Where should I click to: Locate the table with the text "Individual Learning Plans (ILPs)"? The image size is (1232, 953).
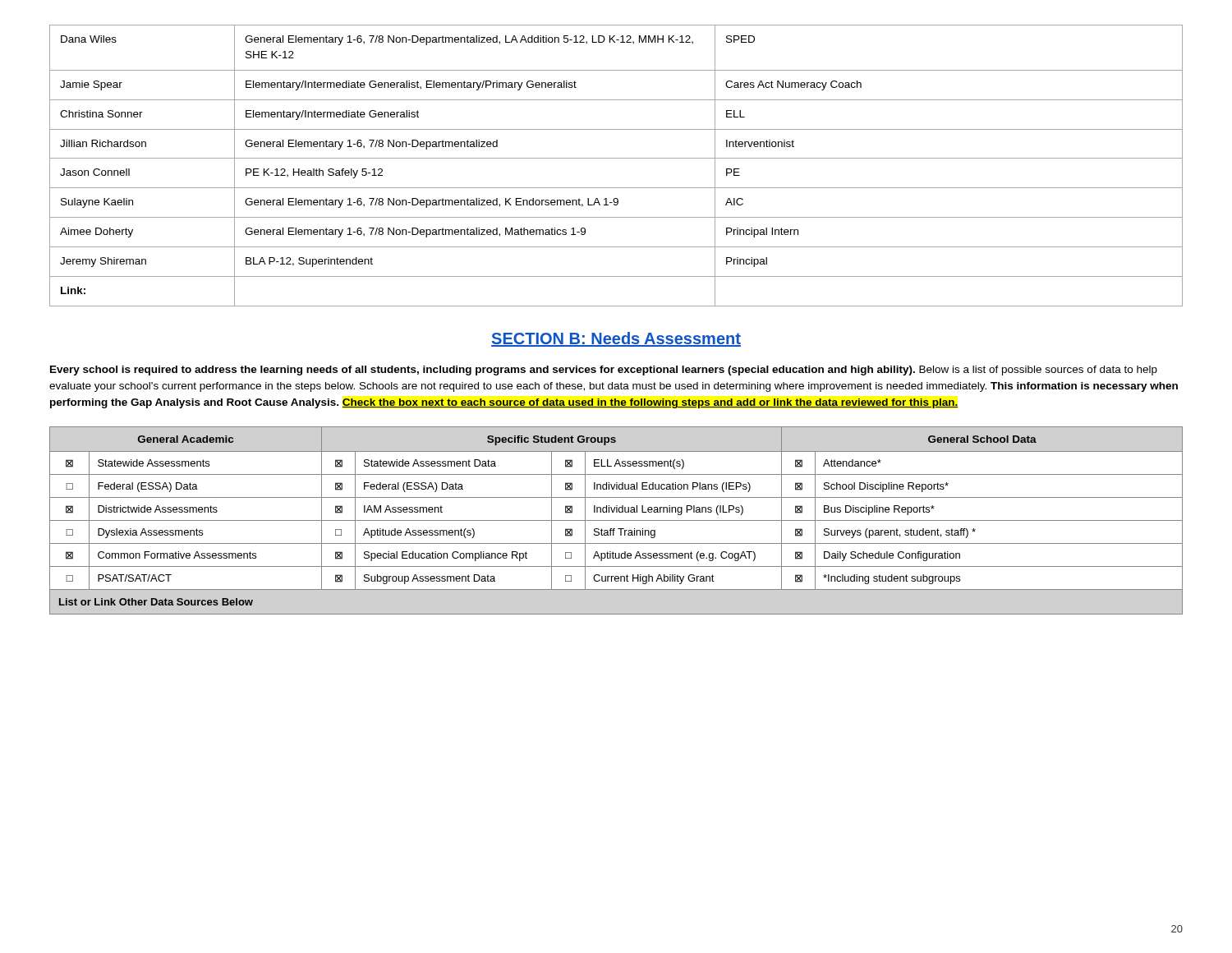point(616,520)
